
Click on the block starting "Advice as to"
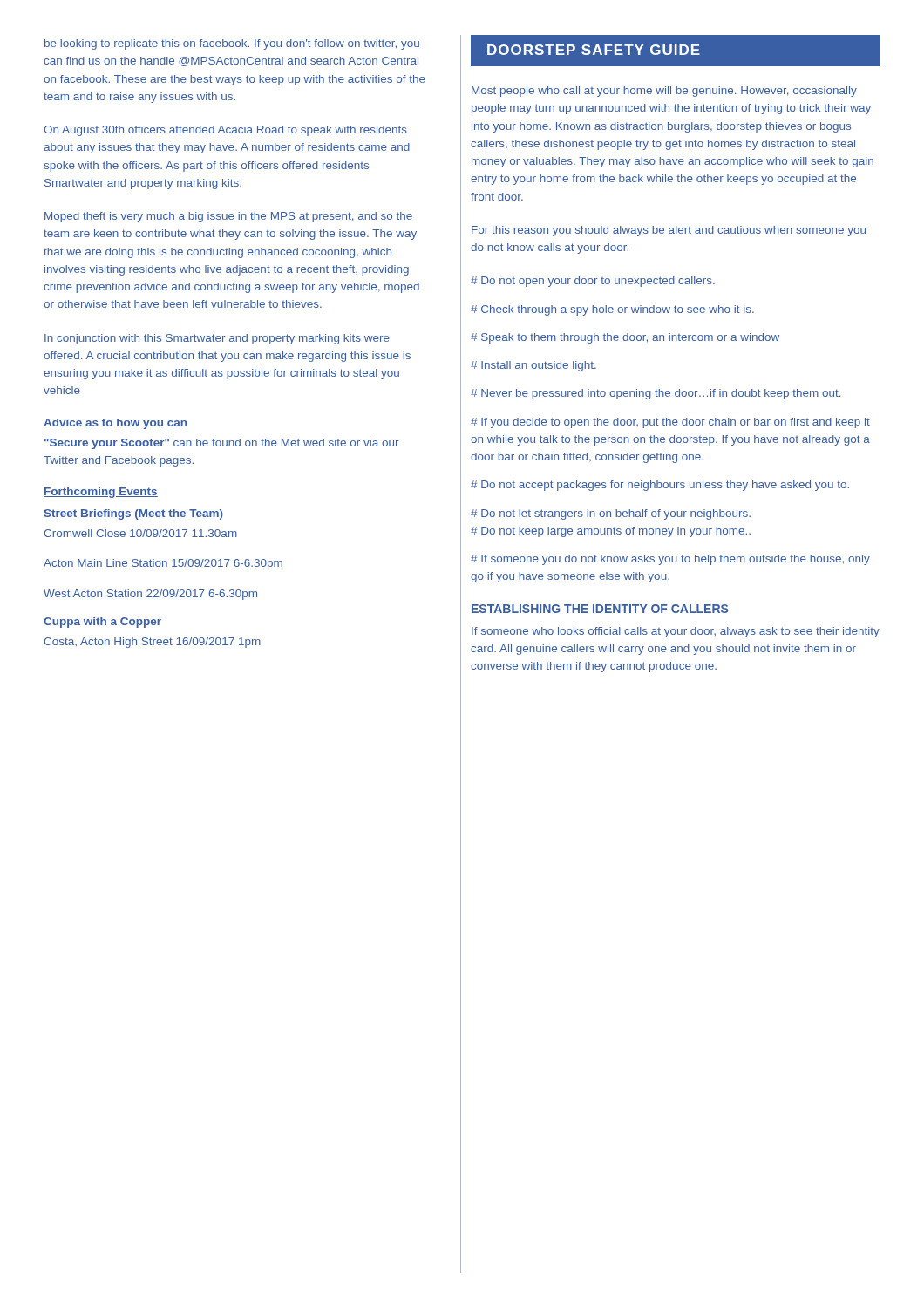[x=116, y=422]
